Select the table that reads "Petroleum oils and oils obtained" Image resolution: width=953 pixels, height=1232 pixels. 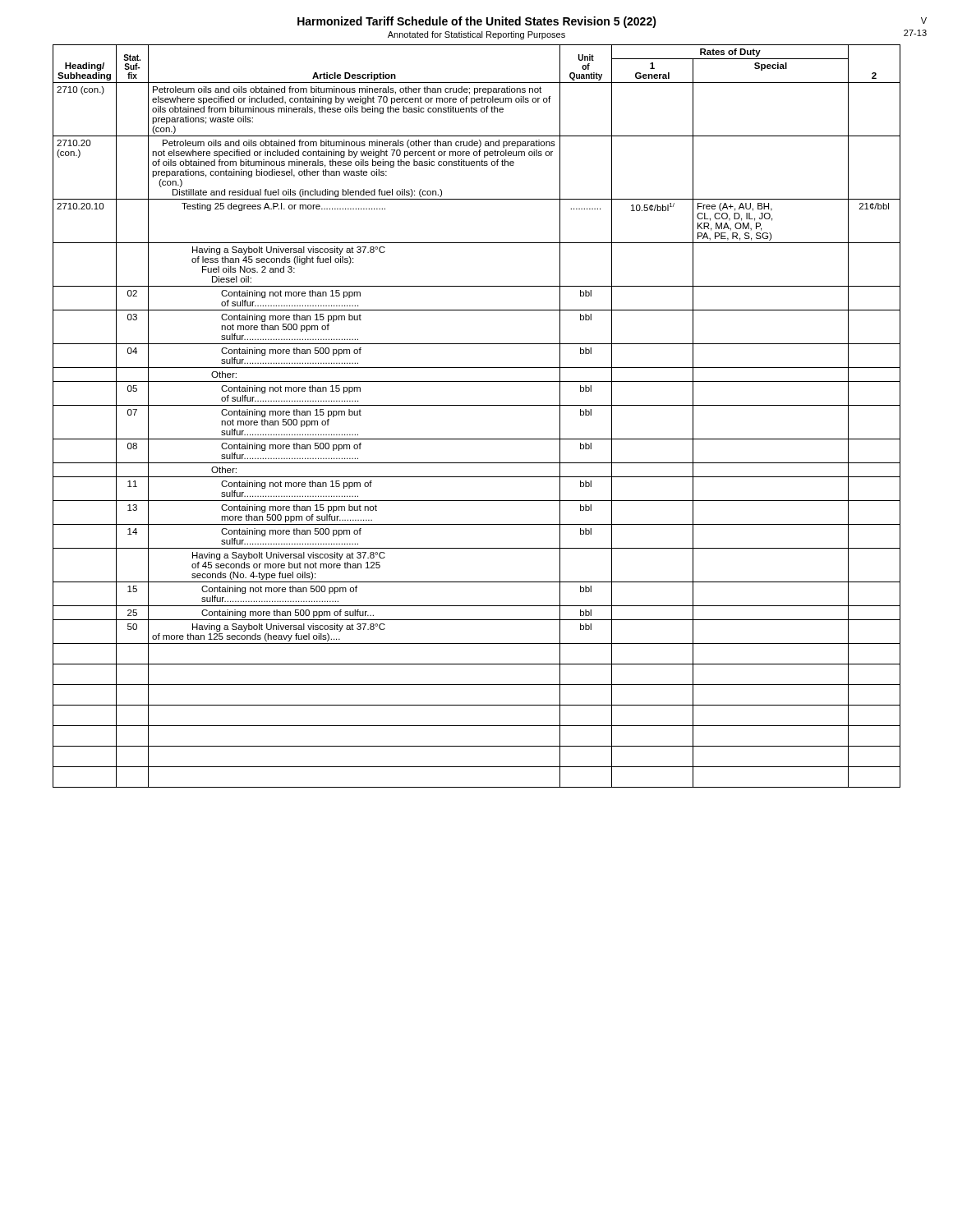(x=476, y=416)
